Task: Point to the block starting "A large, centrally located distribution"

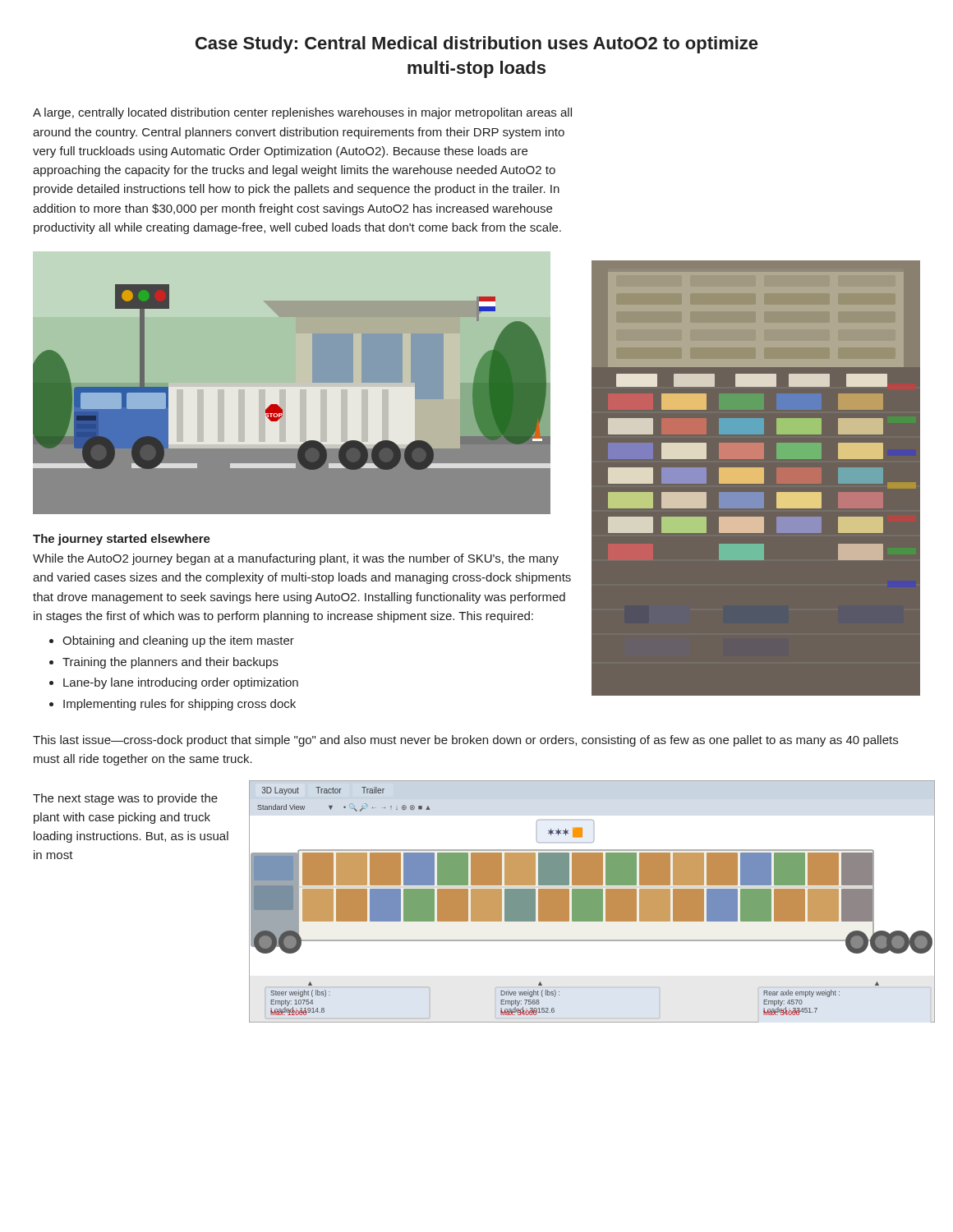Action: [303, 170]
